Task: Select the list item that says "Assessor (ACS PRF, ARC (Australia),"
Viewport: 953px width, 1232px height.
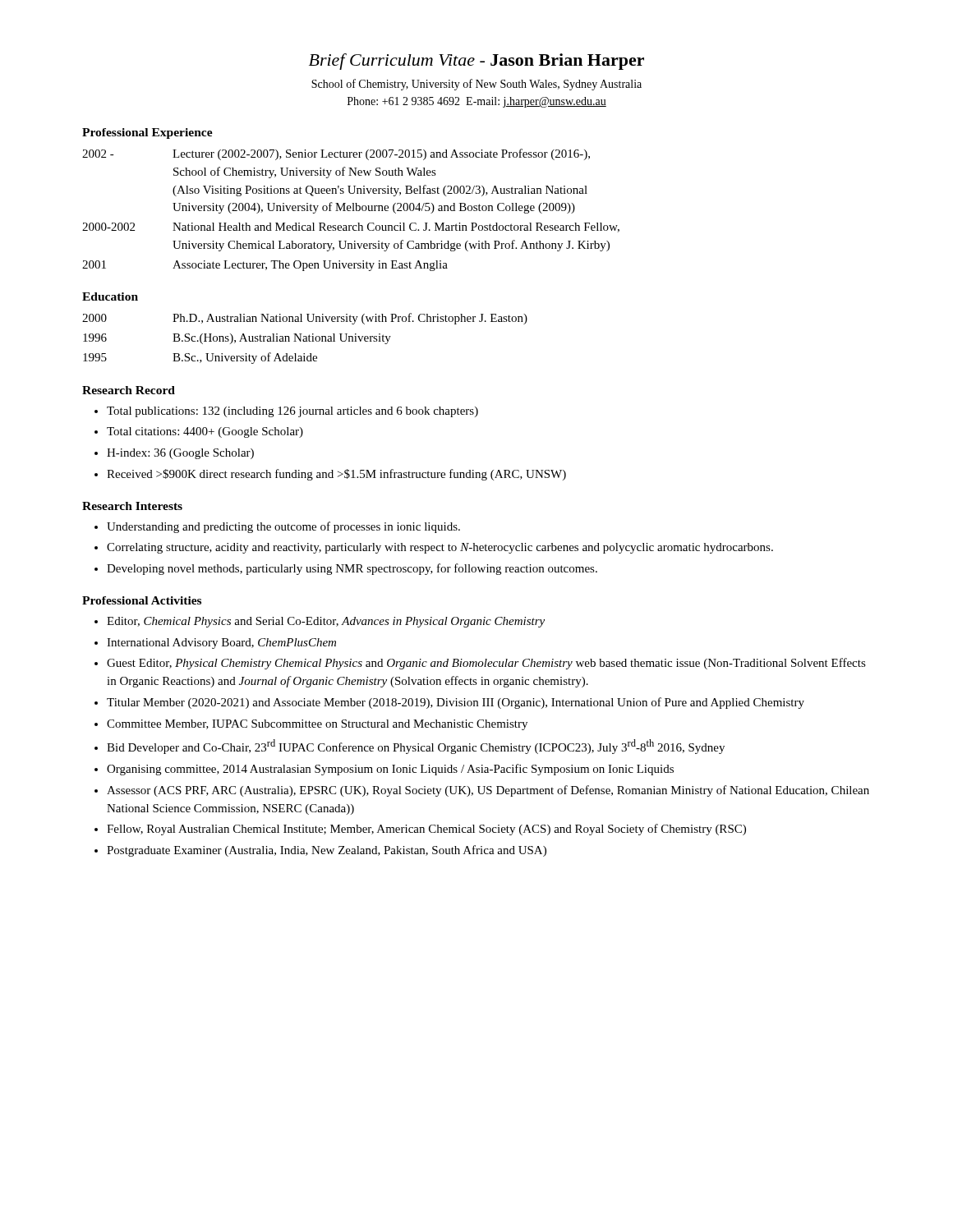Action: (x=488, y=799)
